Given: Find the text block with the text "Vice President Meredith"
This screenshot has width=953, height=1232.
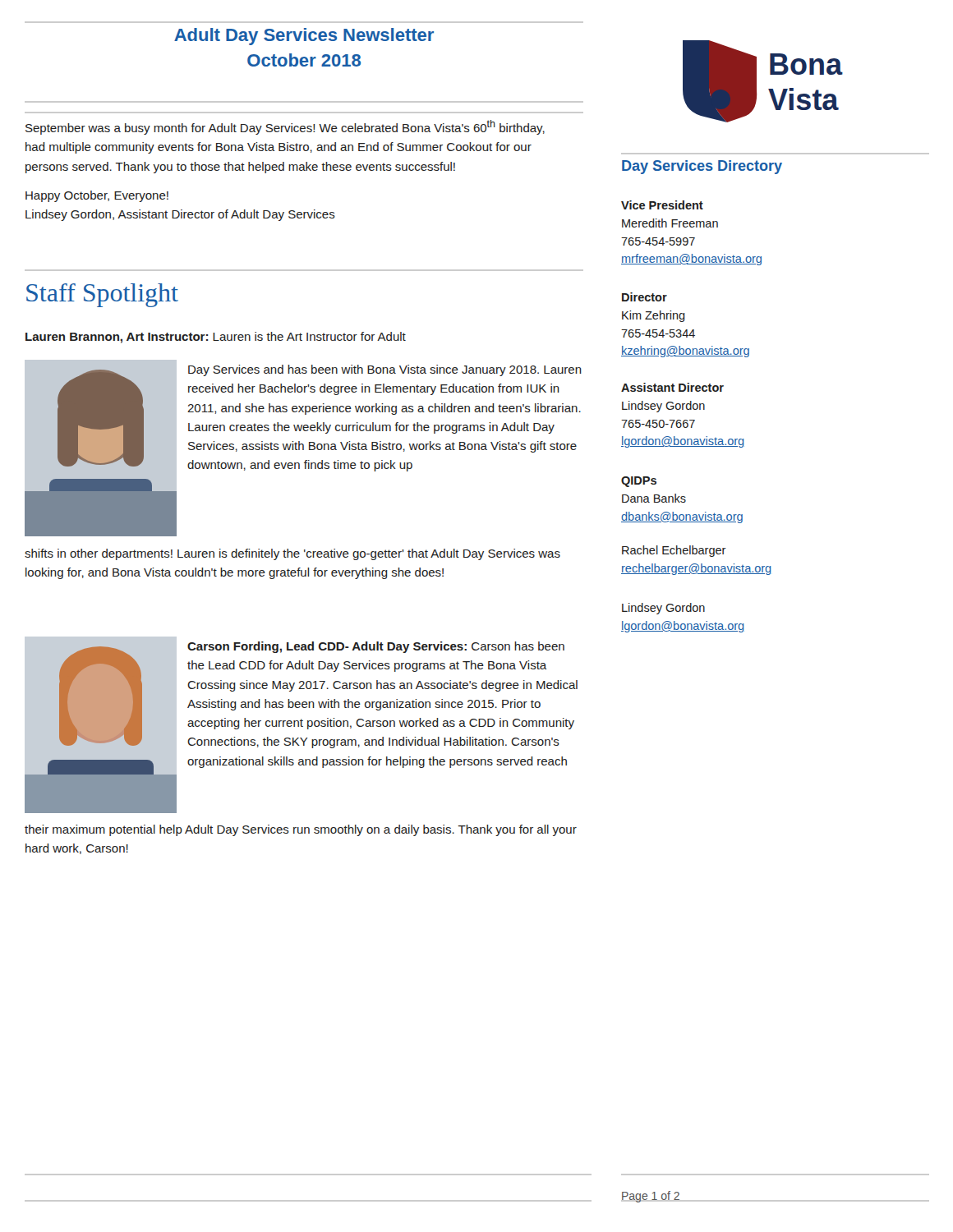Looking at the screenshot, I should [x=662, y=205].
